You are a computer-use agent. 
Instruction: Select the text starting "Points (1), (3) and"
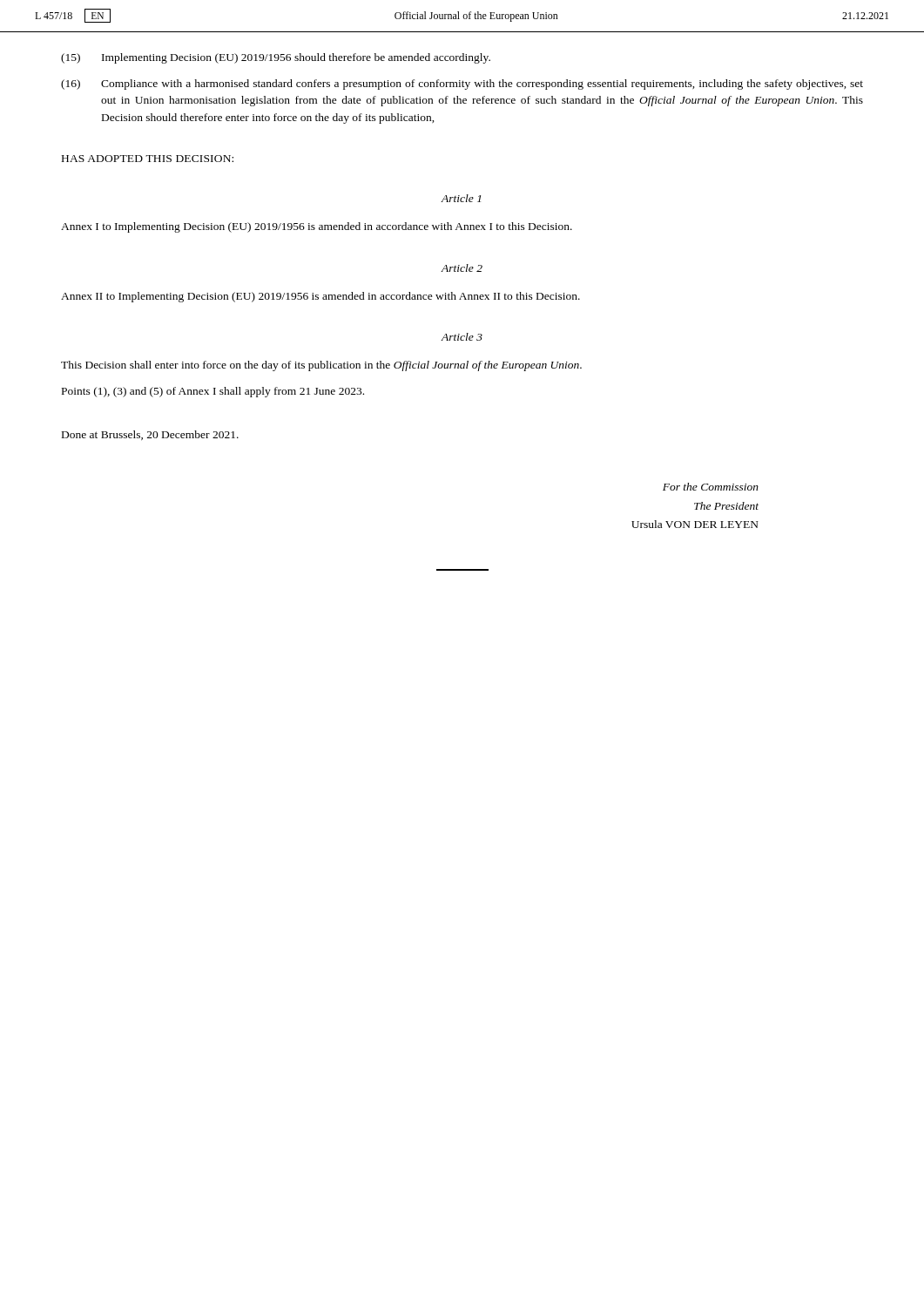tap(213, 391)
